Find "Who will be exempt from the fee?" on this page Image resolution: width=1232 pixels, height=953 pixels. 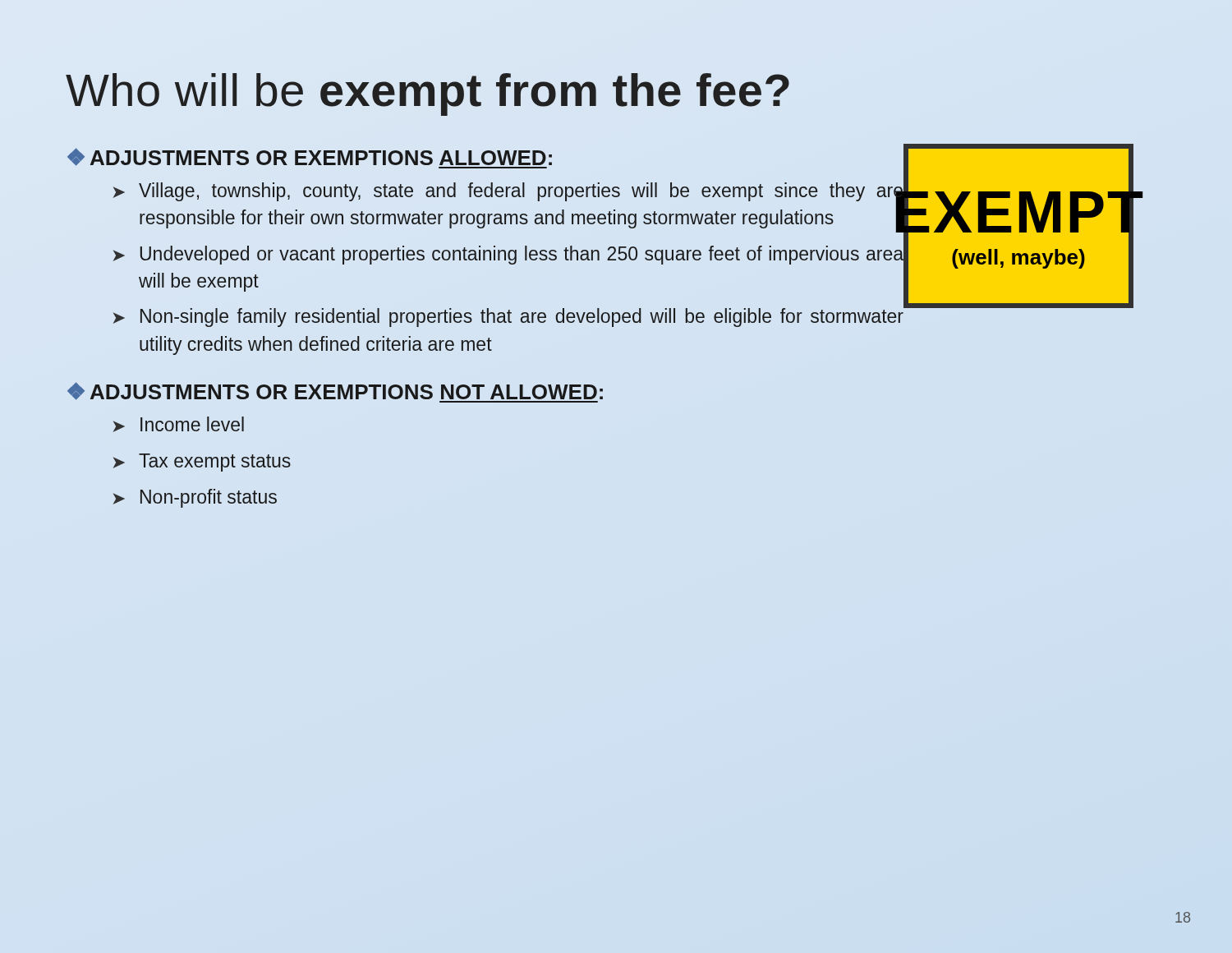[476, 91]
